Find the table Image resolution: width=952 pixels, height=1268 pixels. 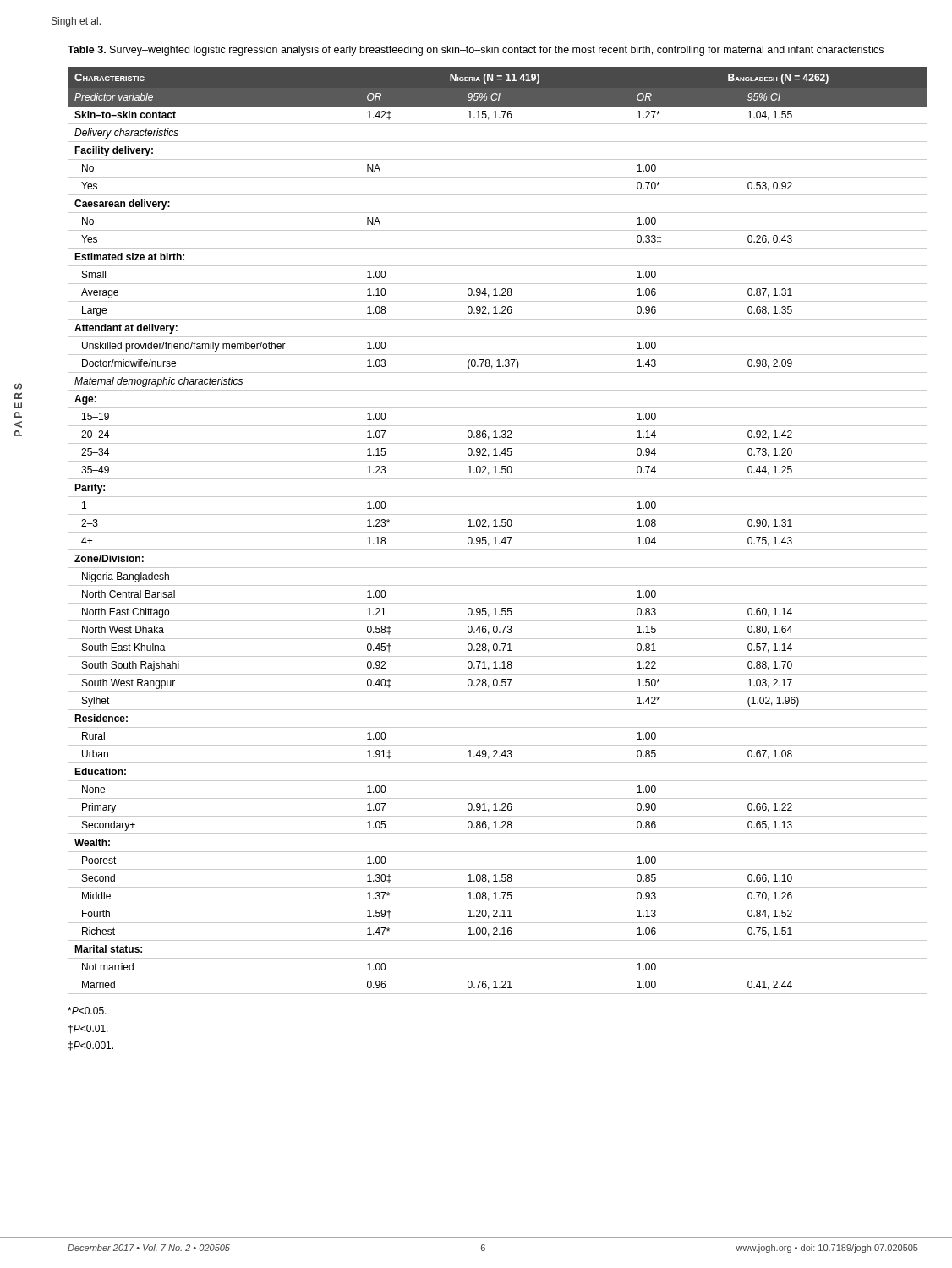tap(497, 531)
